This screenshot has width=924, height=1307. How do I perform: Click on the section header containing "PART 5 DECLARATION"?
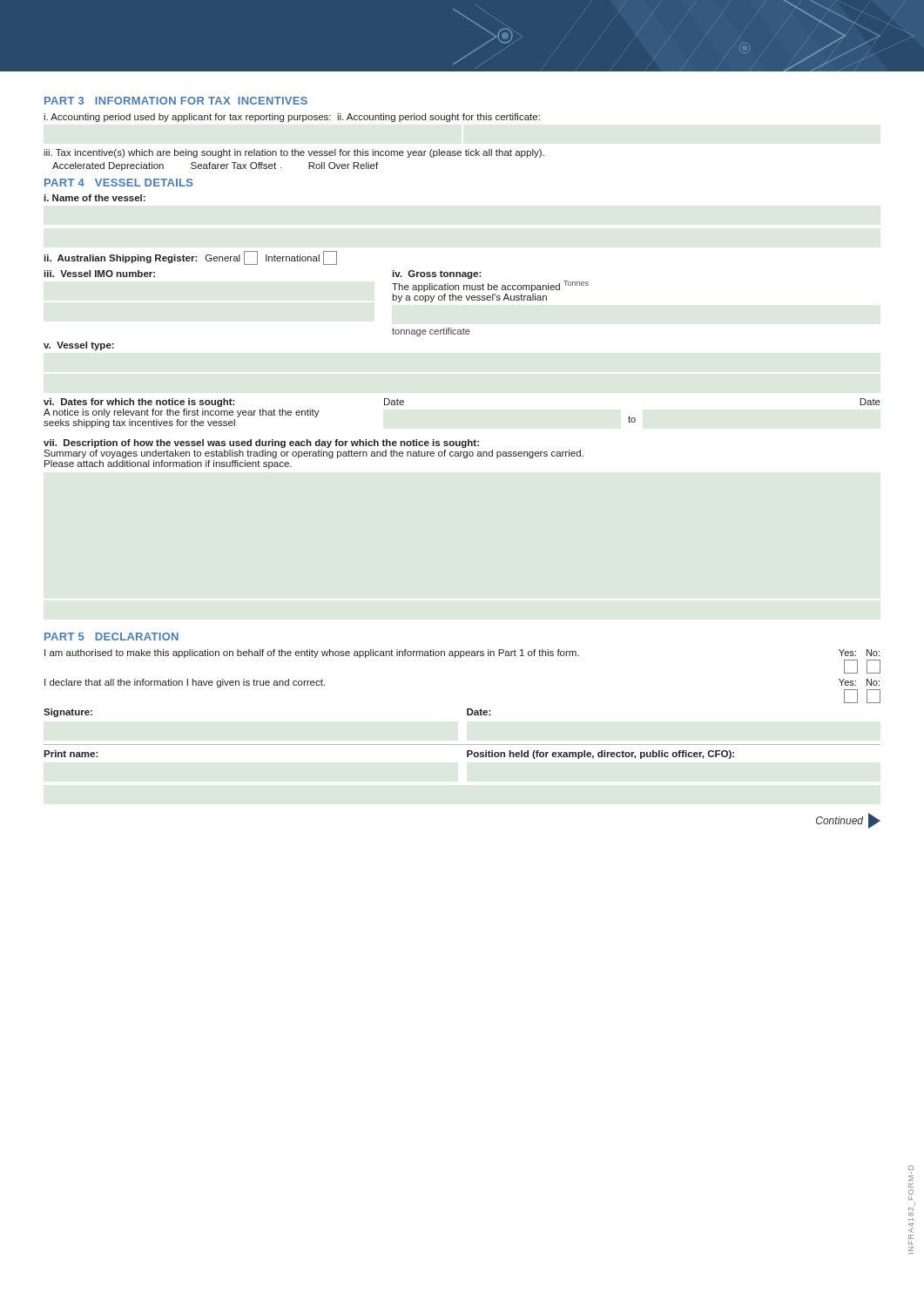pyautogui.click(x=111, y=636)
